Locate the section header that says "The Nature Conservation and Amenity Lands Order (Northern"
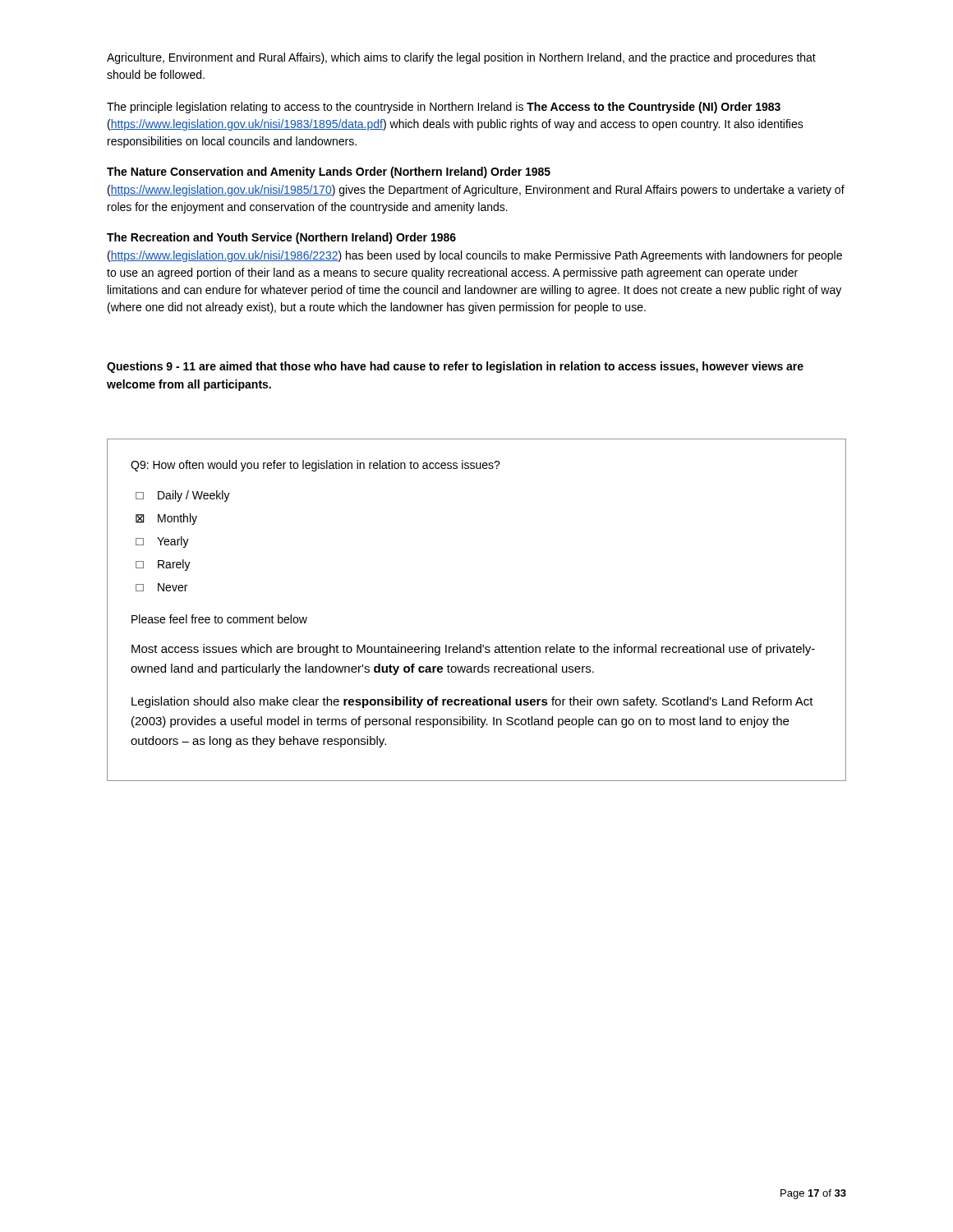 coord(329,172)
